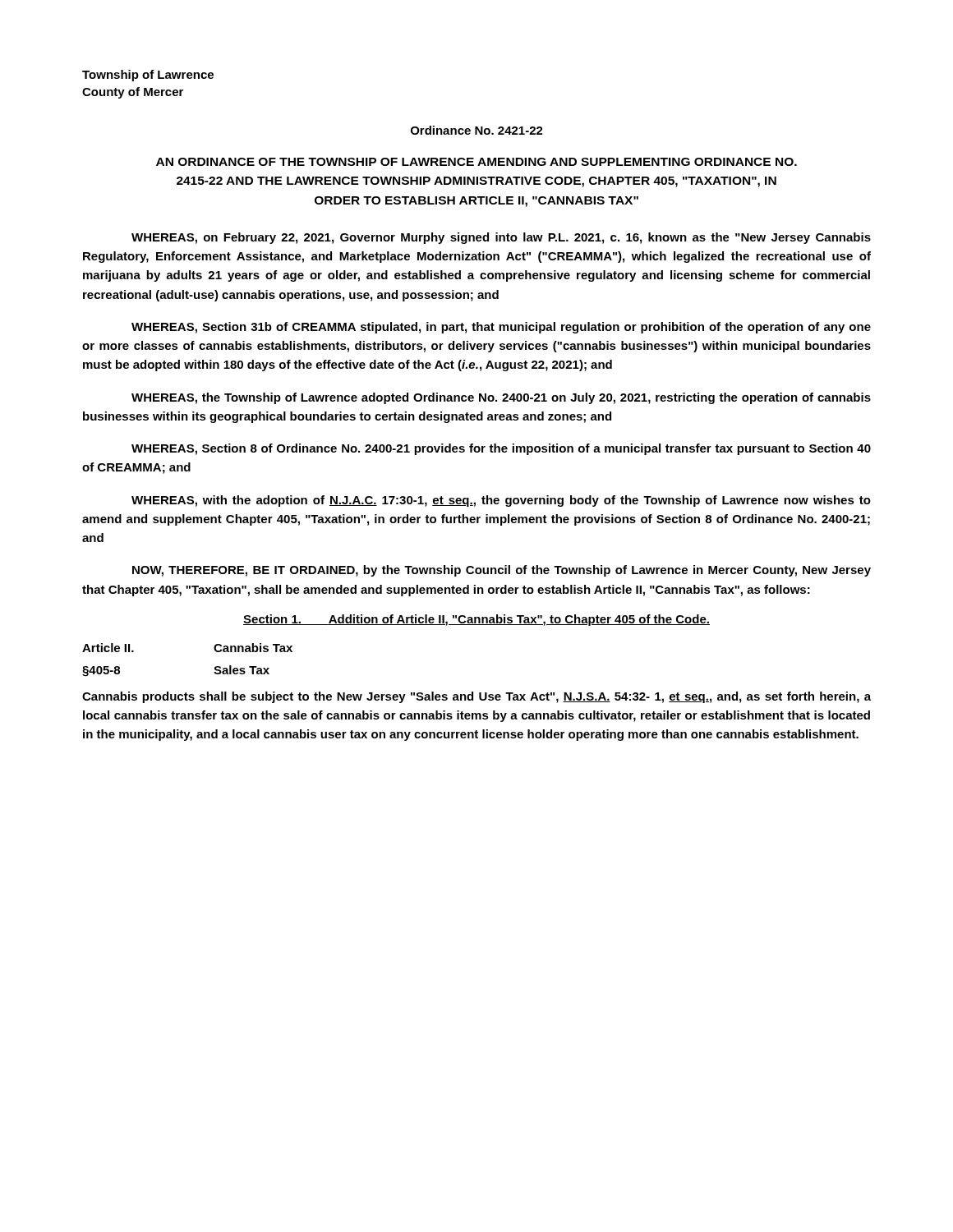Screen dimensions: 1232x953
Task: Click on the text block that says "WHEREAS, Section 8"
Action: (476, 456)
